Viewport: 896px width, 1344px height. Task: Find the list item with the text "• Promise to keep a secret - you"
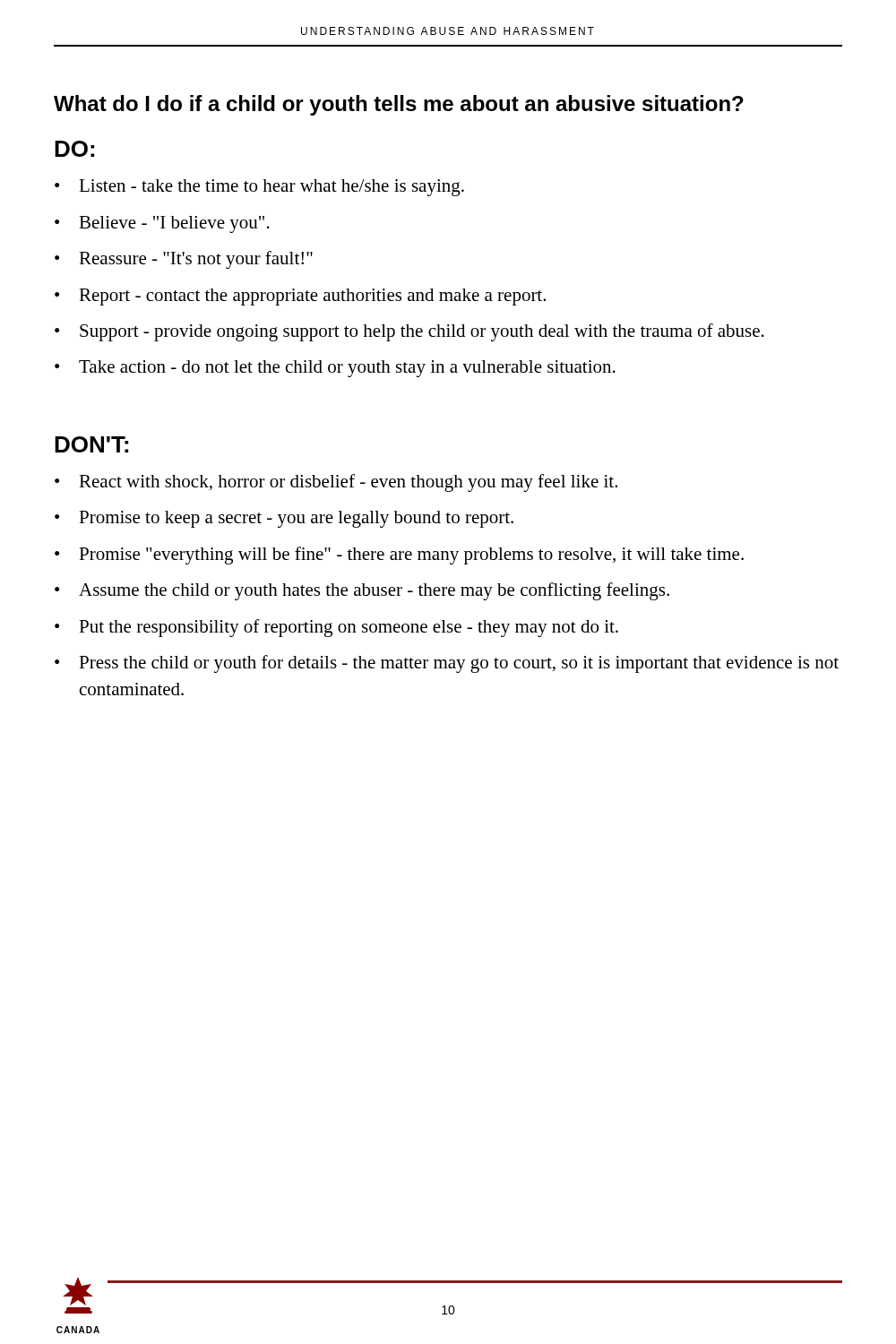tap(448, 517)
